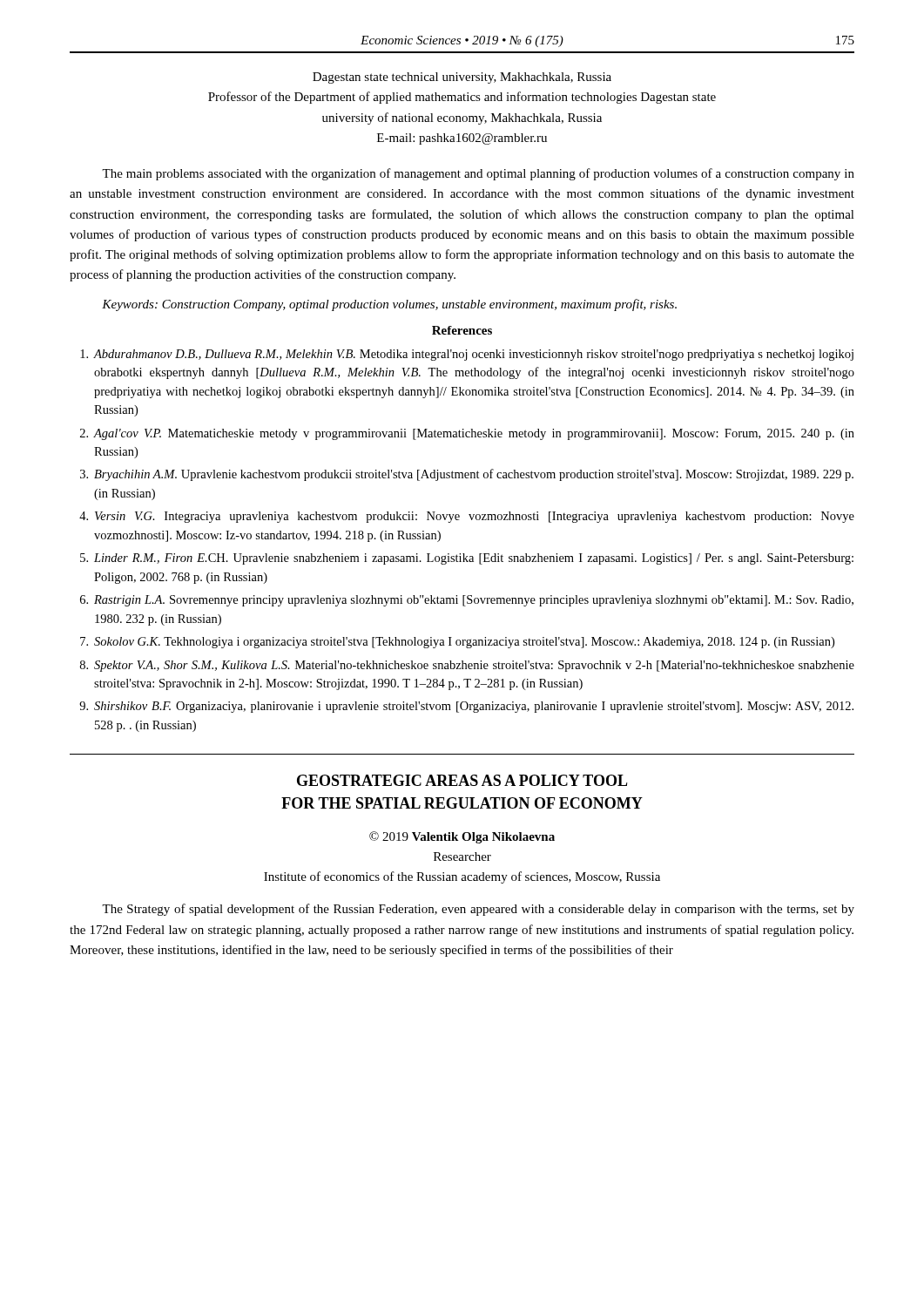Locate the block of text that opens with "6. Rastrigin L.A. Sovremennye"
The image size is (924, 1307).
coord(462,610)
